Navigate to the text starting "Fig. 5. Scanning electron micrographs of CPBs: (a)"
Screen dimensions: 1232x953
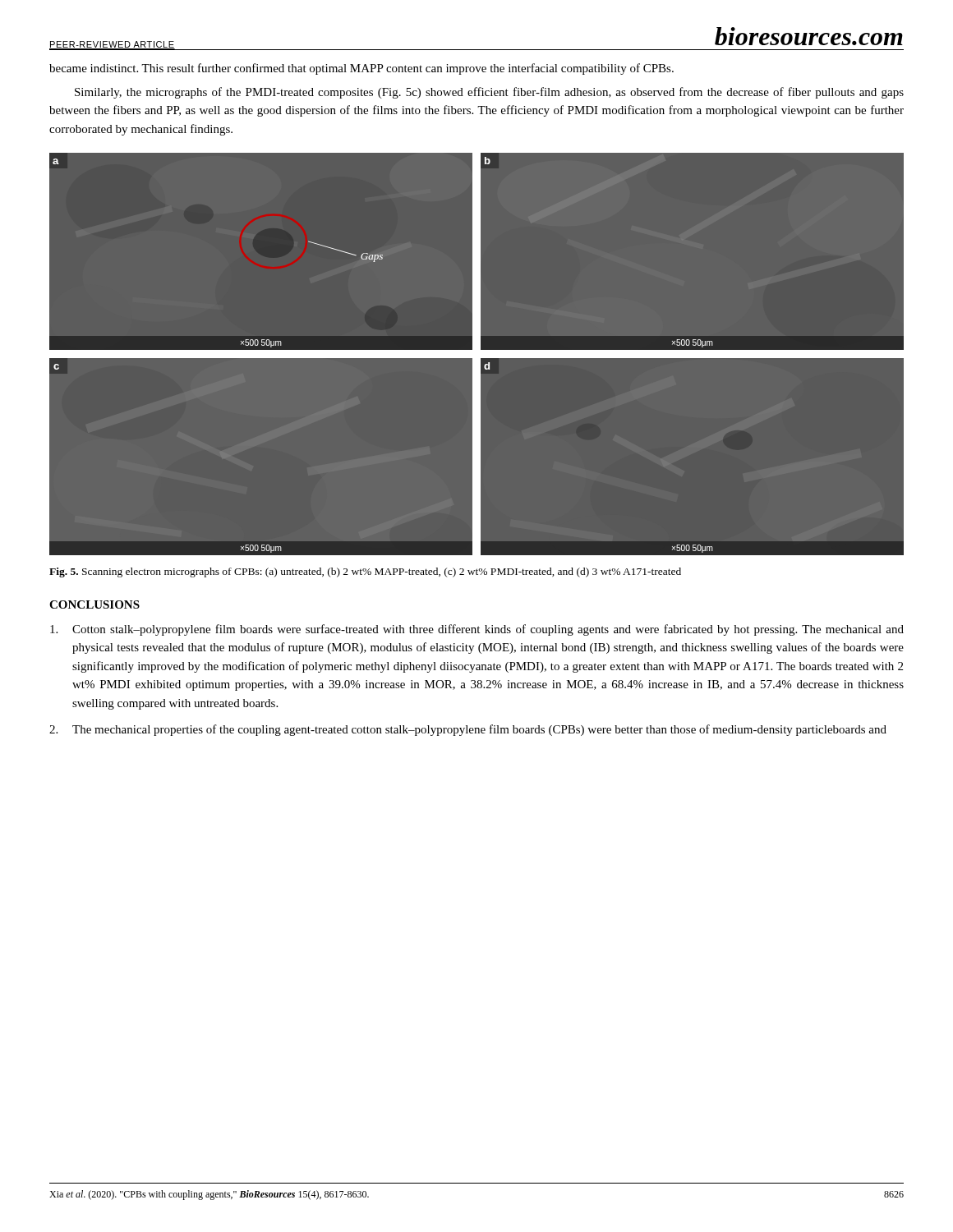(365, 571)
